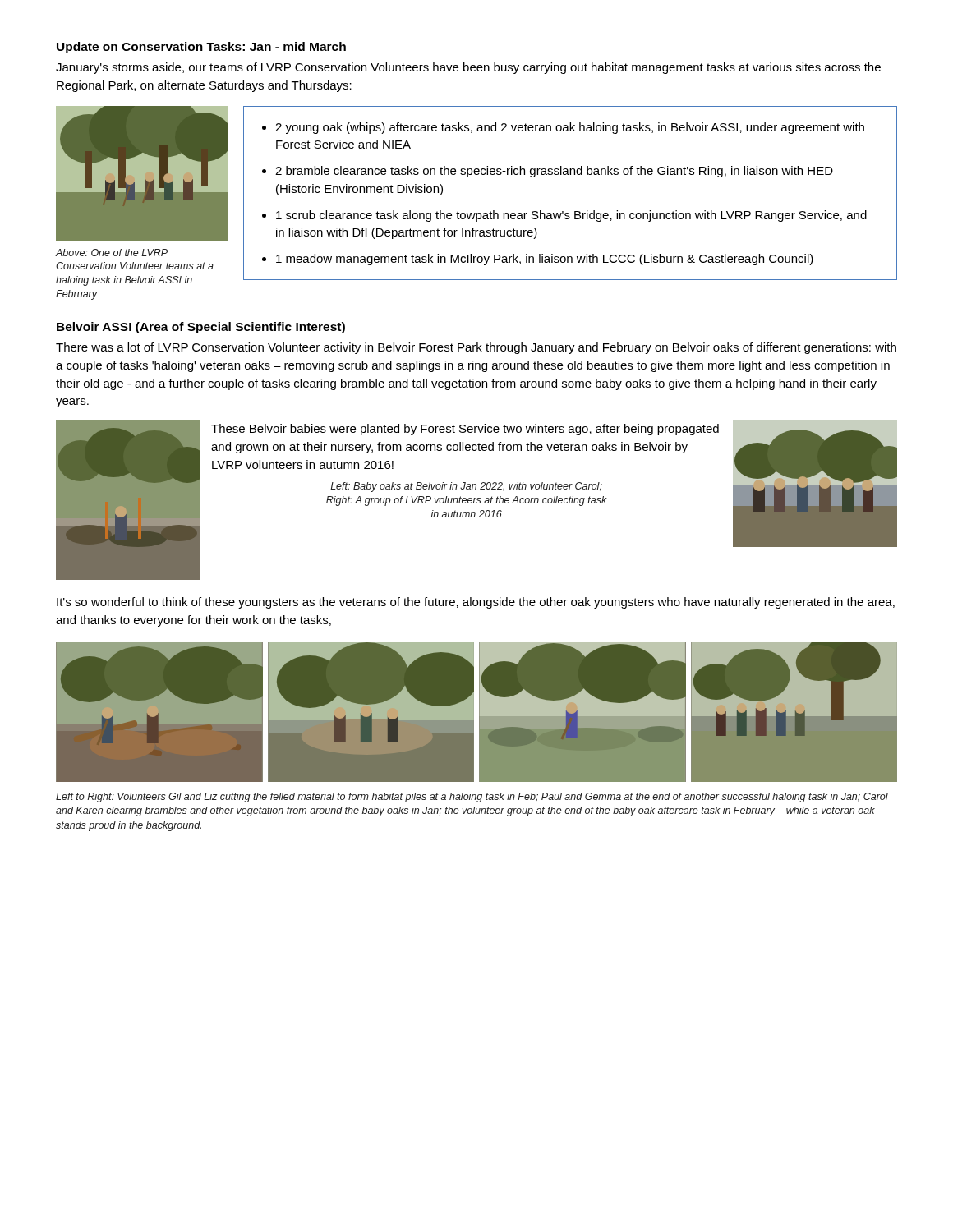Navigate to the element starting "1 scrub clearance task along the towpath"
The image size is (953, 1232).
[x=571, y=223]
